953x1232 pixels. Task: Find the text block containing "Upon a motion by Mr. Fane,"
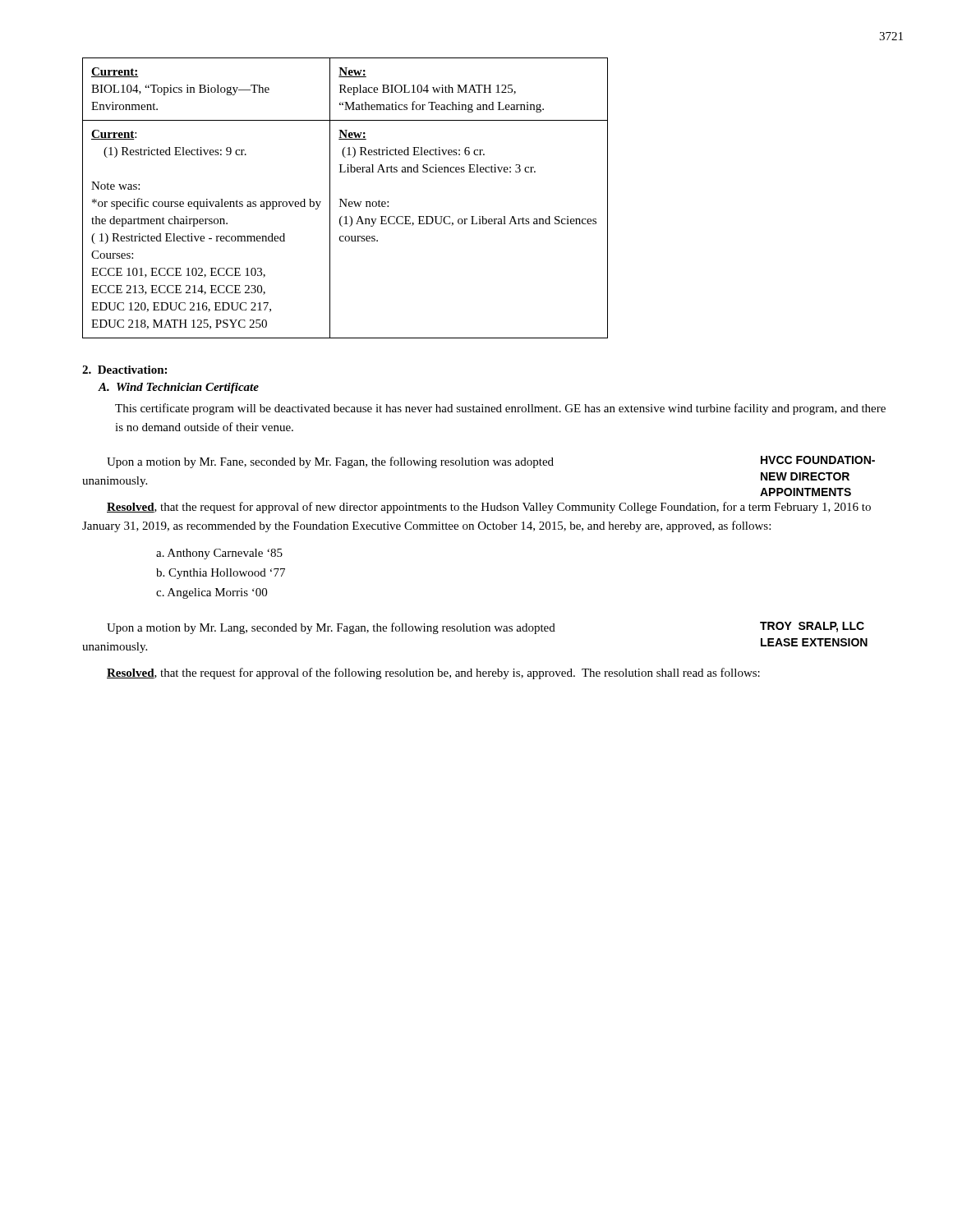click(x=318, y=471)
